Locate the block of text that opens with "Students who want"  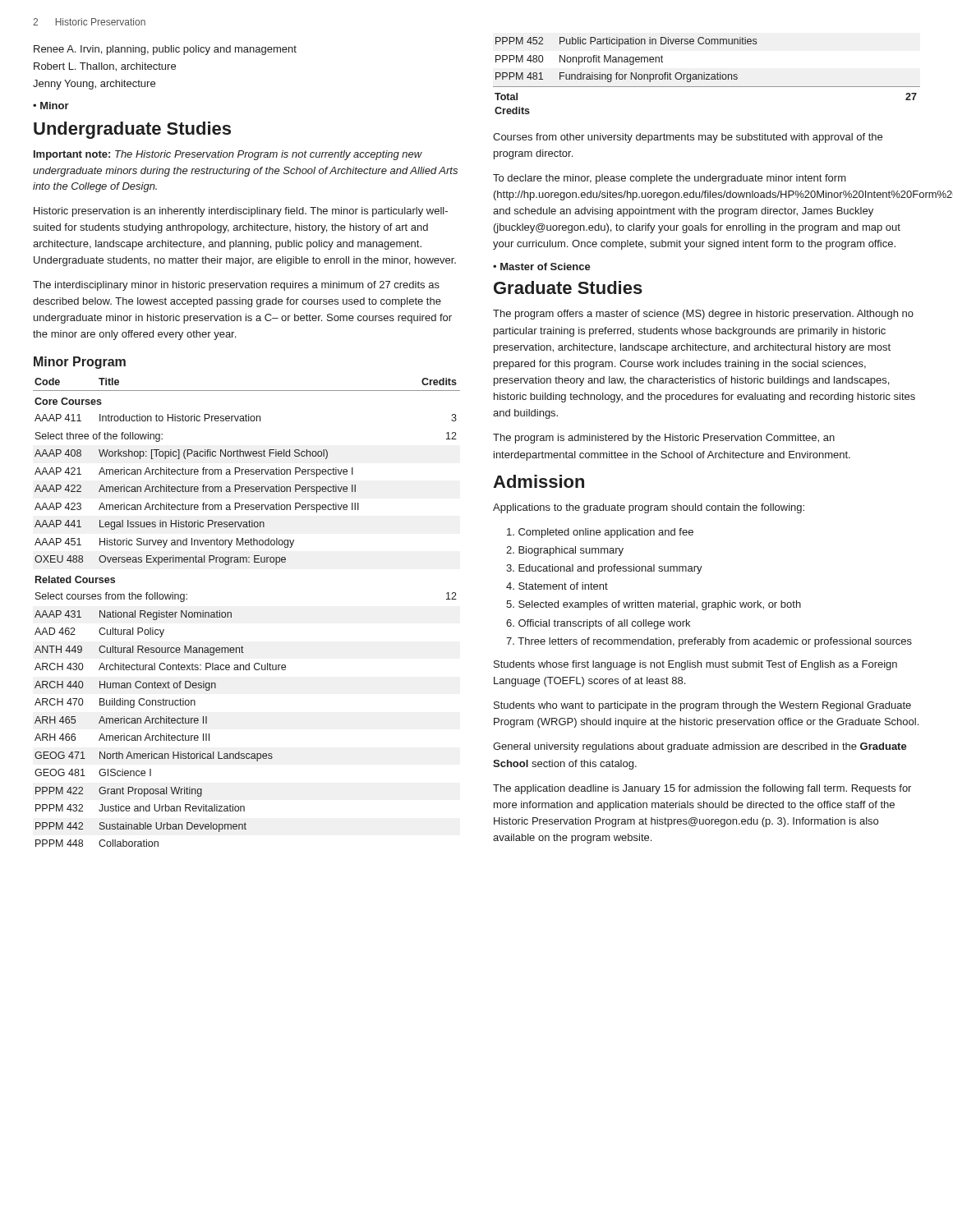[x=706, y=714]
